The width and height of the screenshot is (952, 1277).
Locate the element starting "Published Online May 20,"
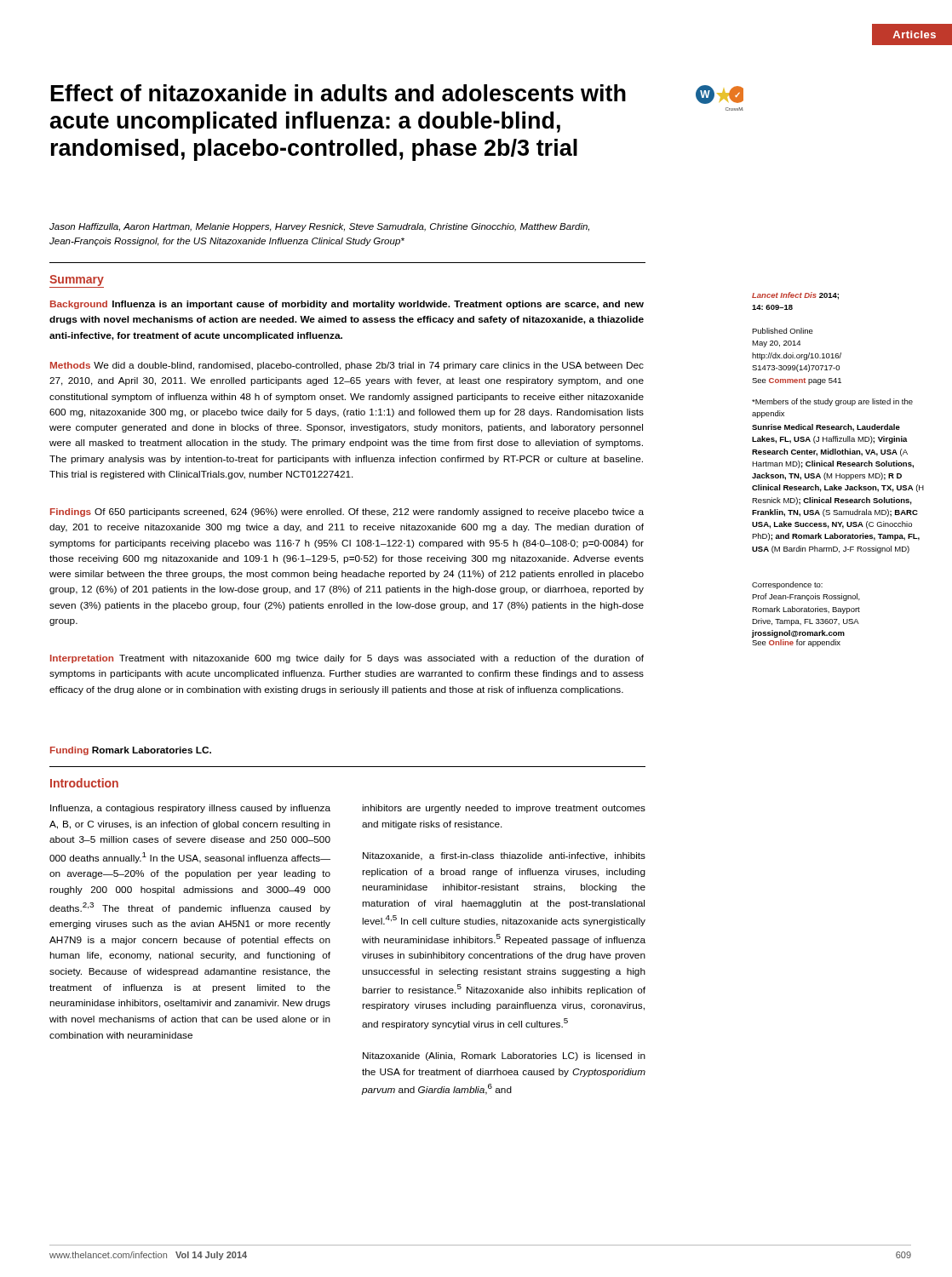[x=797, y=349]
